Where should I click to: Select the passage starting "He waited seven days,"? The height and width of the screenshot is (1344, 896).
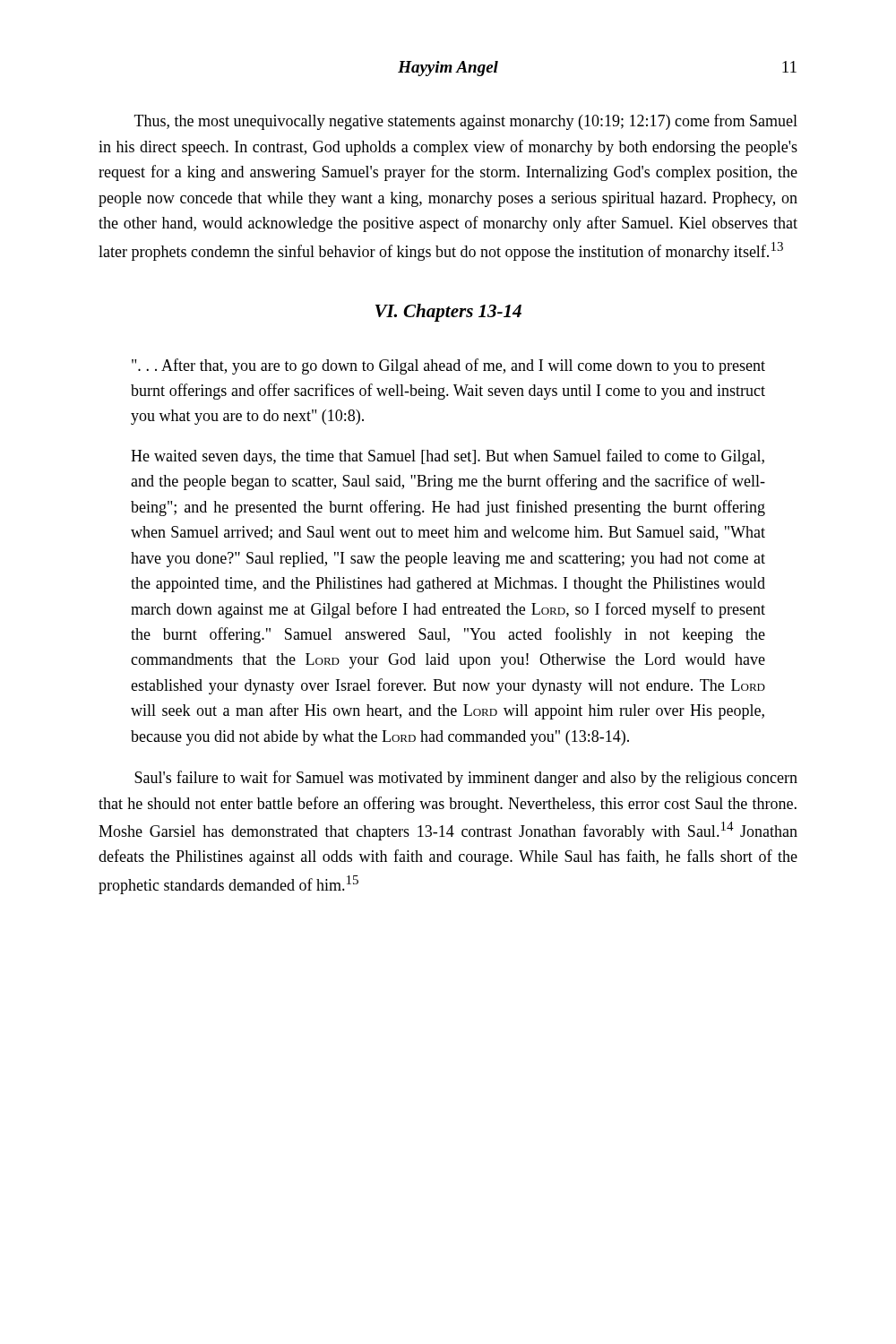click(x=448, y=596)
